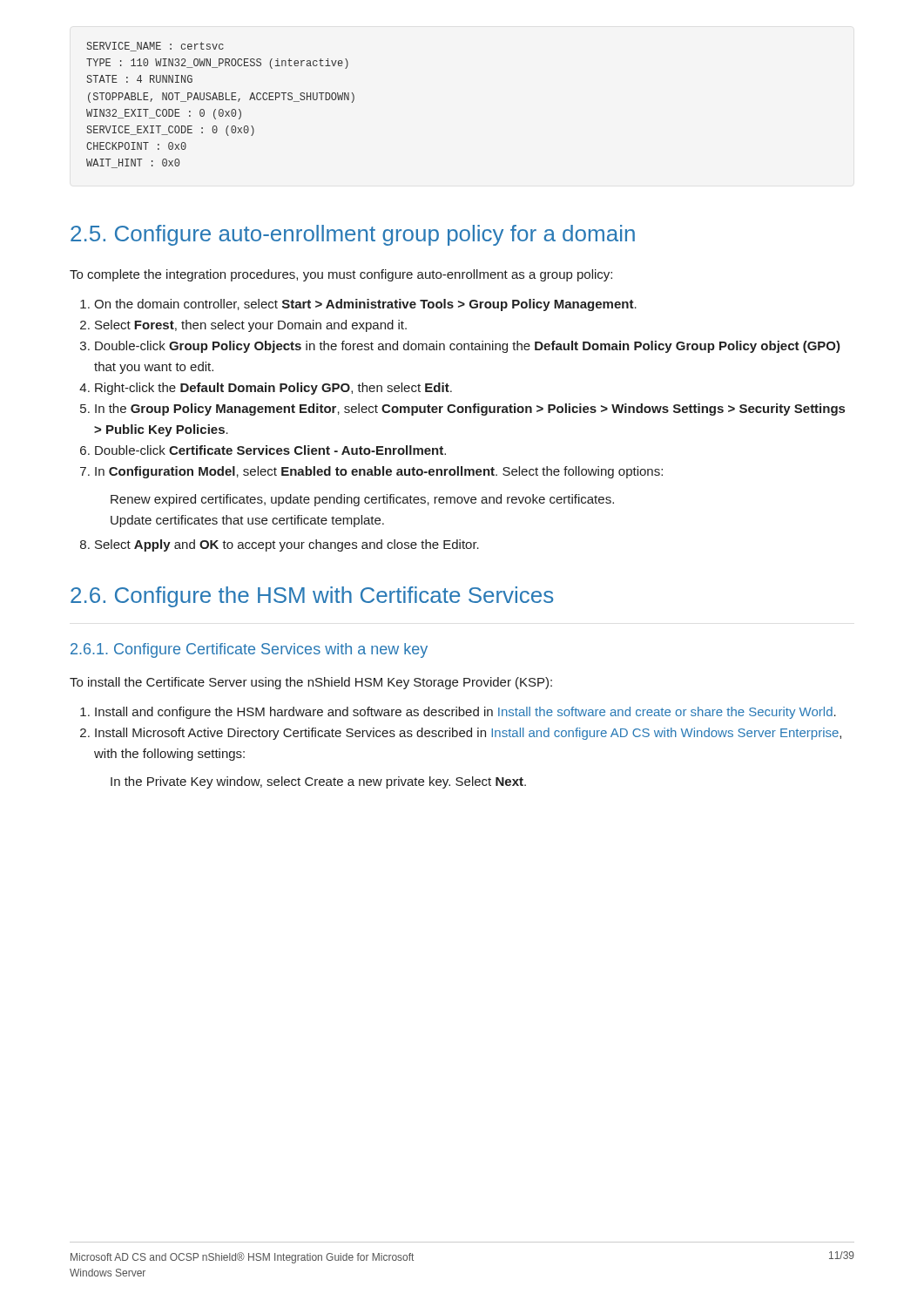The image size is (924, 1307).
Task: Click the passage that begins "Update certificates that"
Action: point(247,521)
